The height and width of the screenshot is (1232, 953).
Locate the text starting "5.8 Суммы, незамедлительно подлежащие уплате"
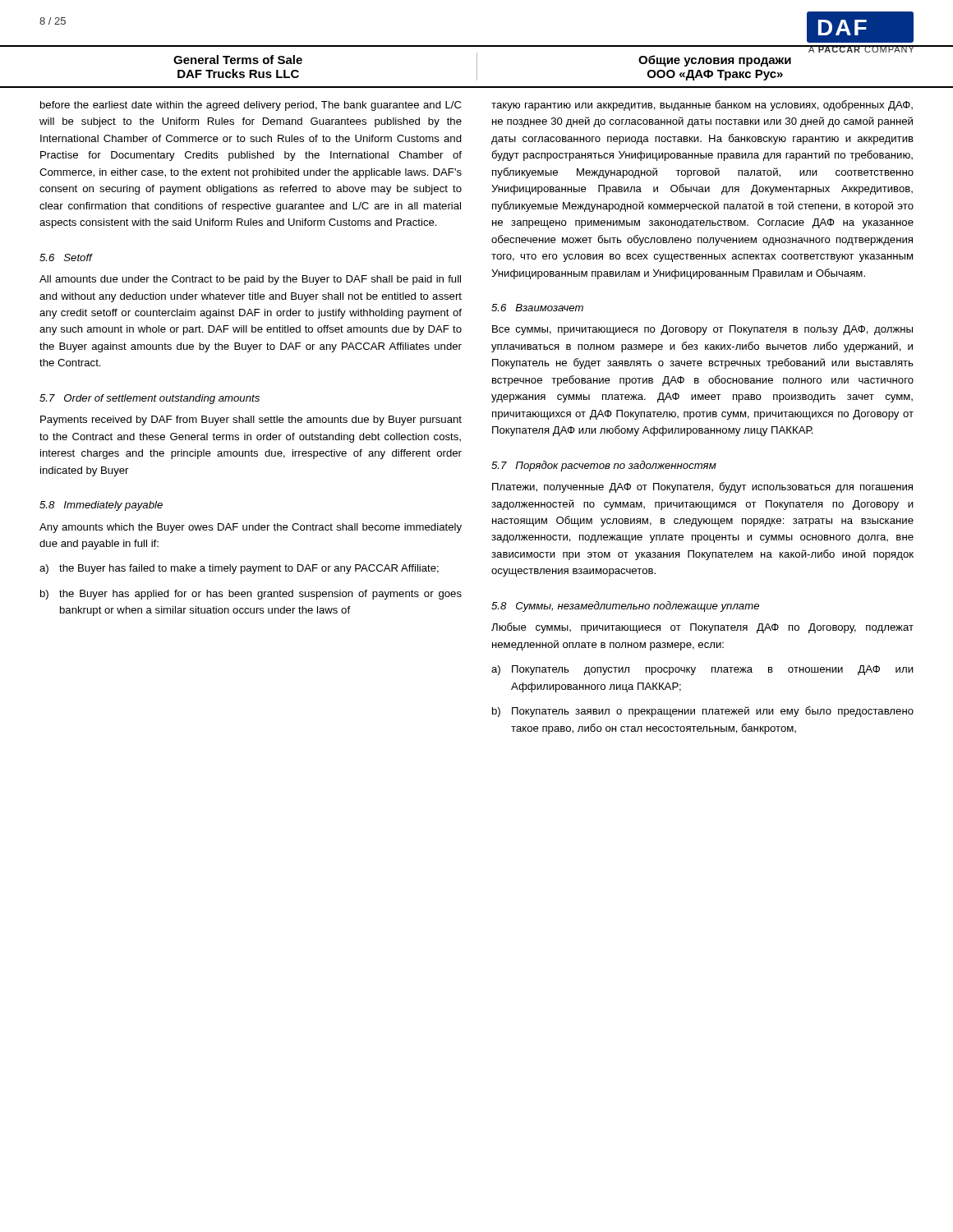tap(625, 606)
